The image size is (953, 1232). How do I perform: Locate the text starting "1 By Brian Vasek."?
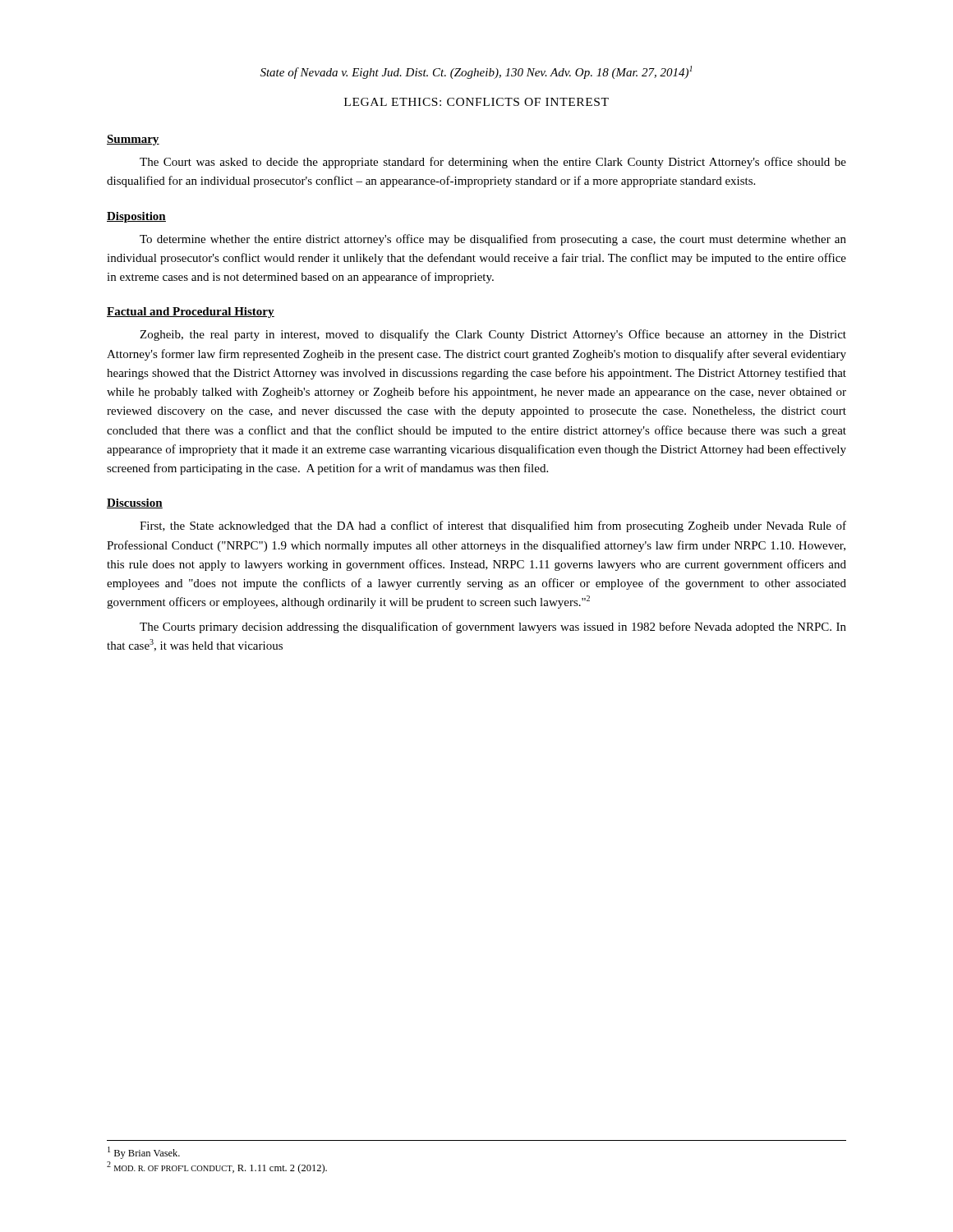[144, 1152]
